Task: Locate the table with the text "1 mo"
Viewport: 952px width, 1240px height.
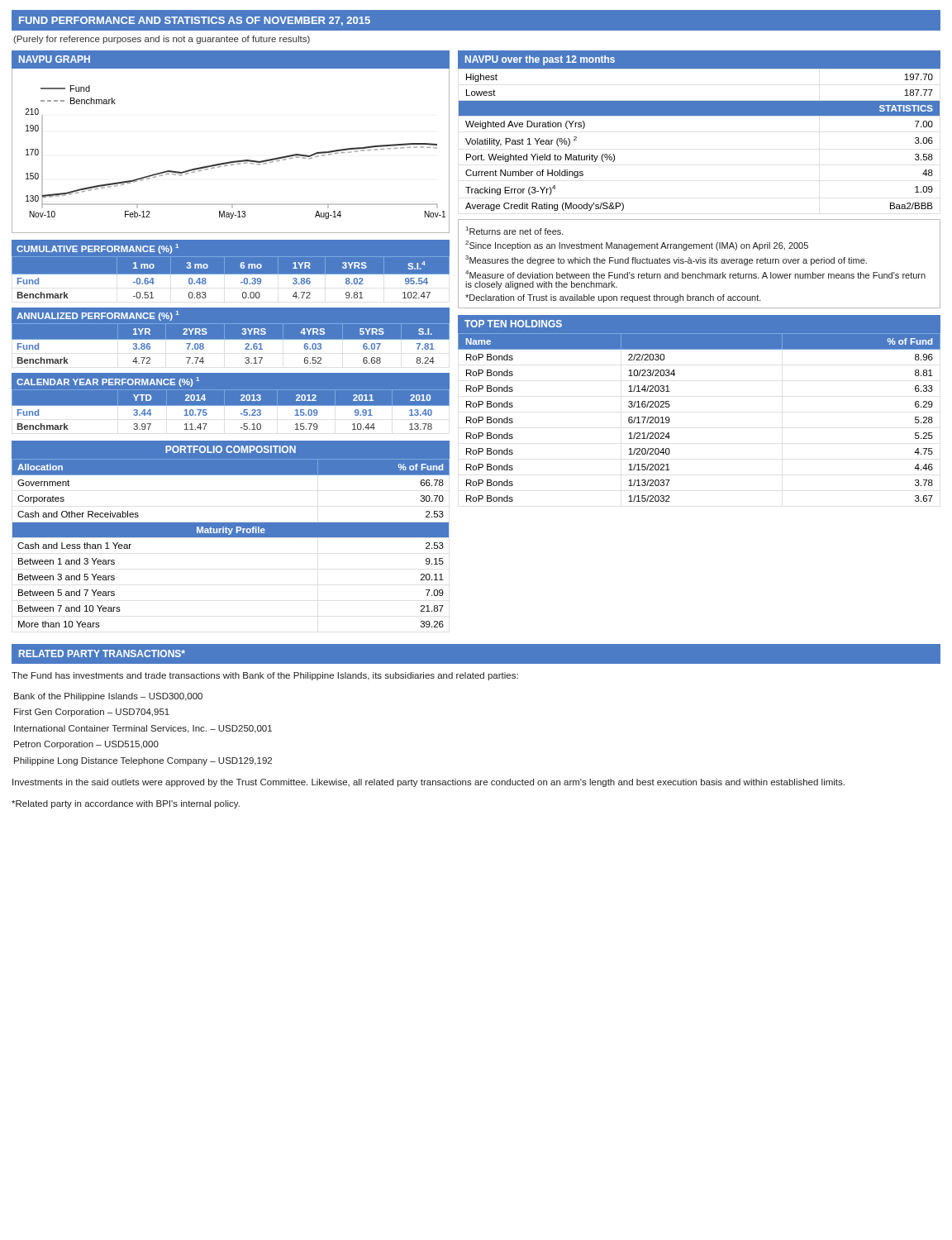Action: (x=231, y=271)
